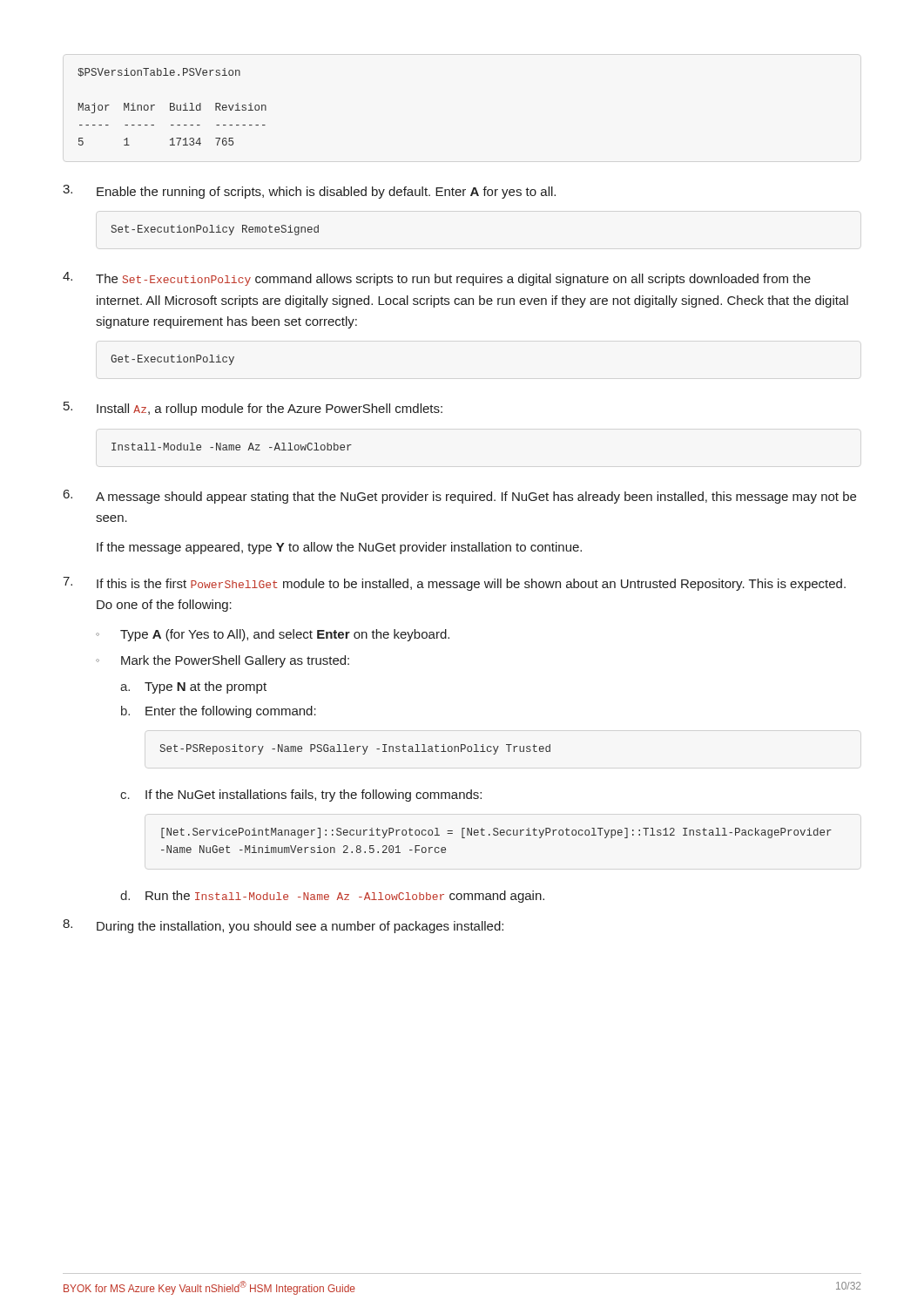Click where it says "a. Type N at the prompt"

click(x=193, y=687)
